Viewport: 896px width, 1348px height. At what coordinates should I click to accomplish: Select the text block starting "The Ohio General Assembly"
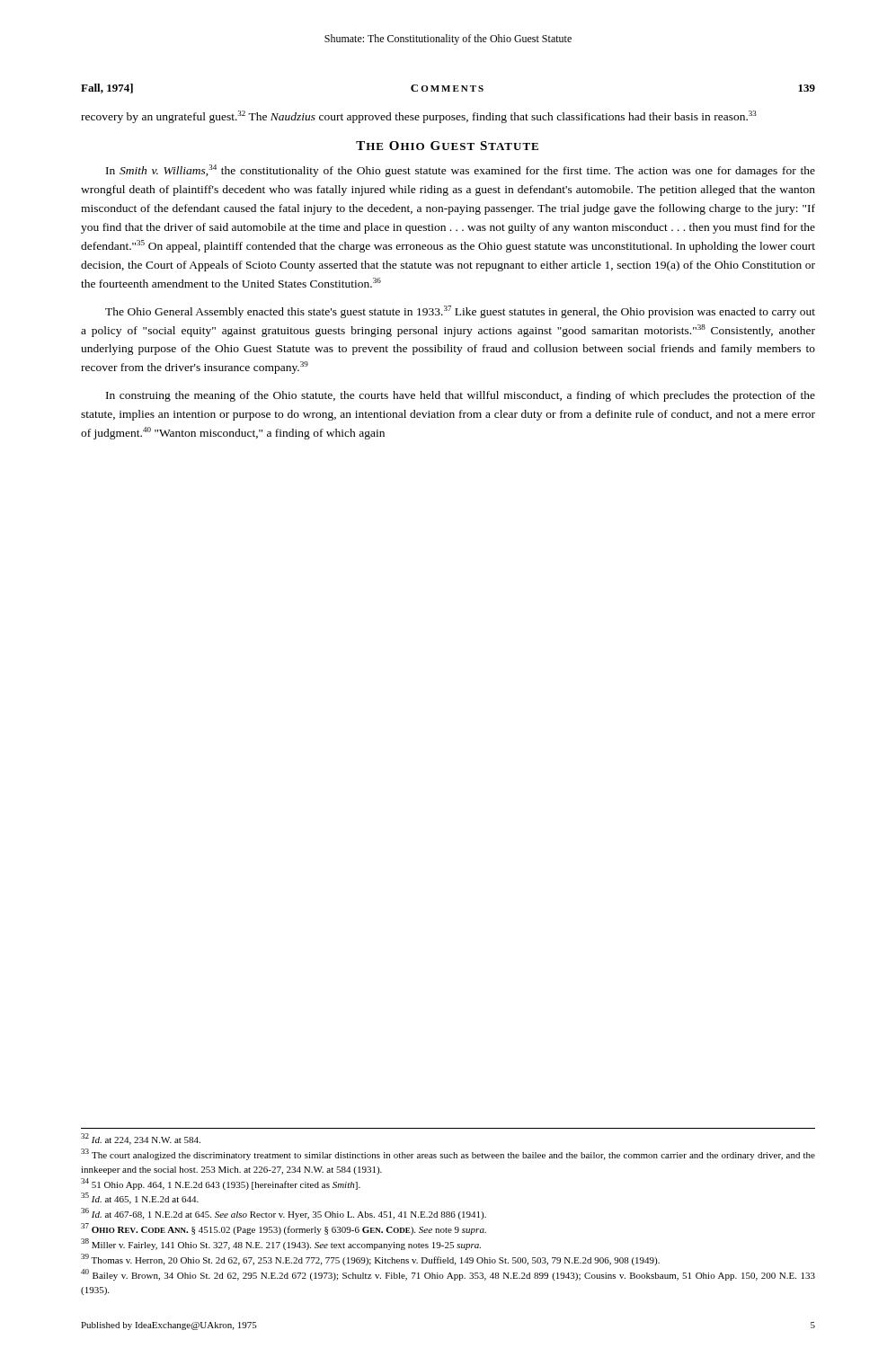click(x=448, y=340)
